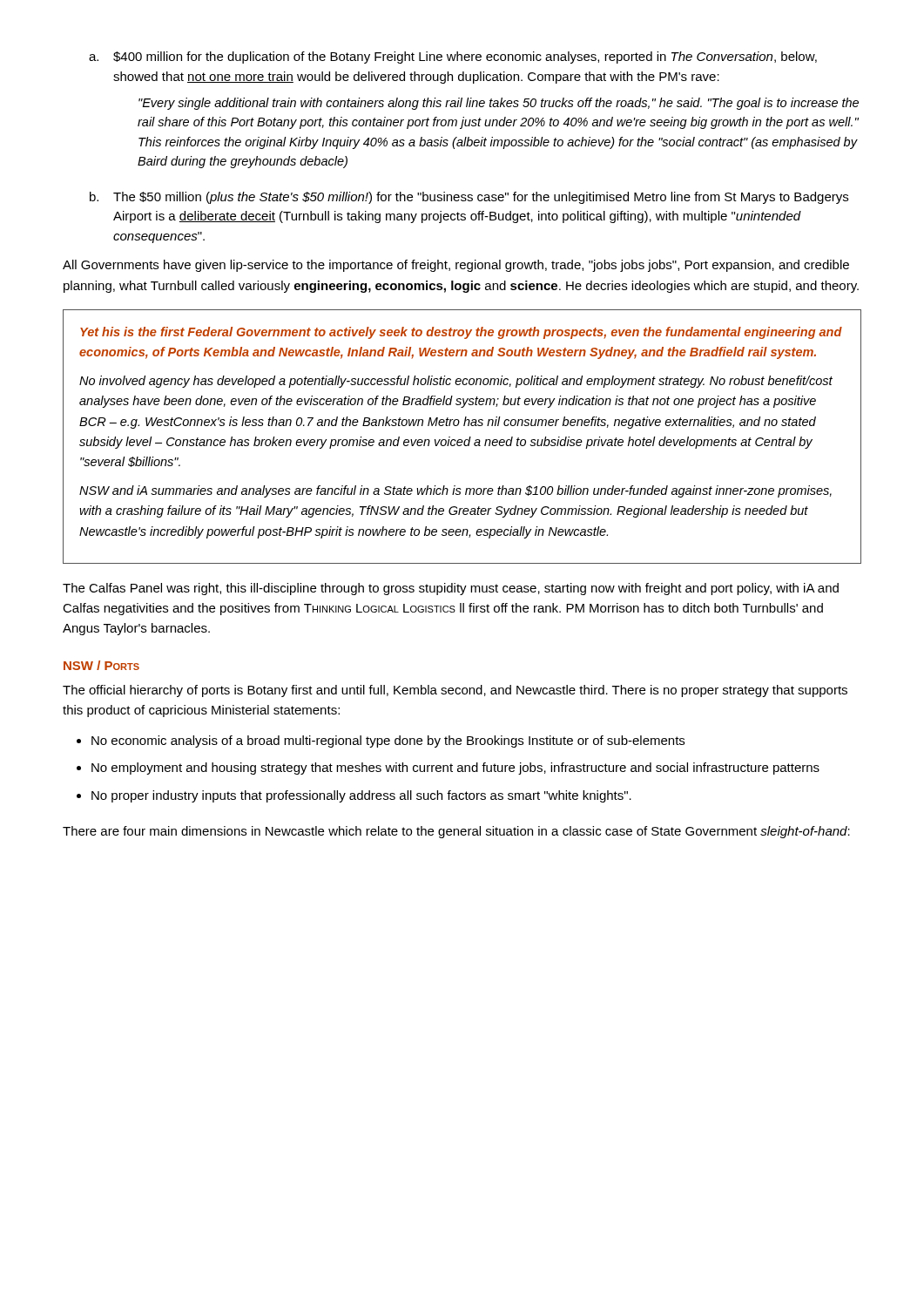Screen dimensions: 1307x924
Task: Navigate to the element starting "NSW / Ports"
Action: pos(101,665)
